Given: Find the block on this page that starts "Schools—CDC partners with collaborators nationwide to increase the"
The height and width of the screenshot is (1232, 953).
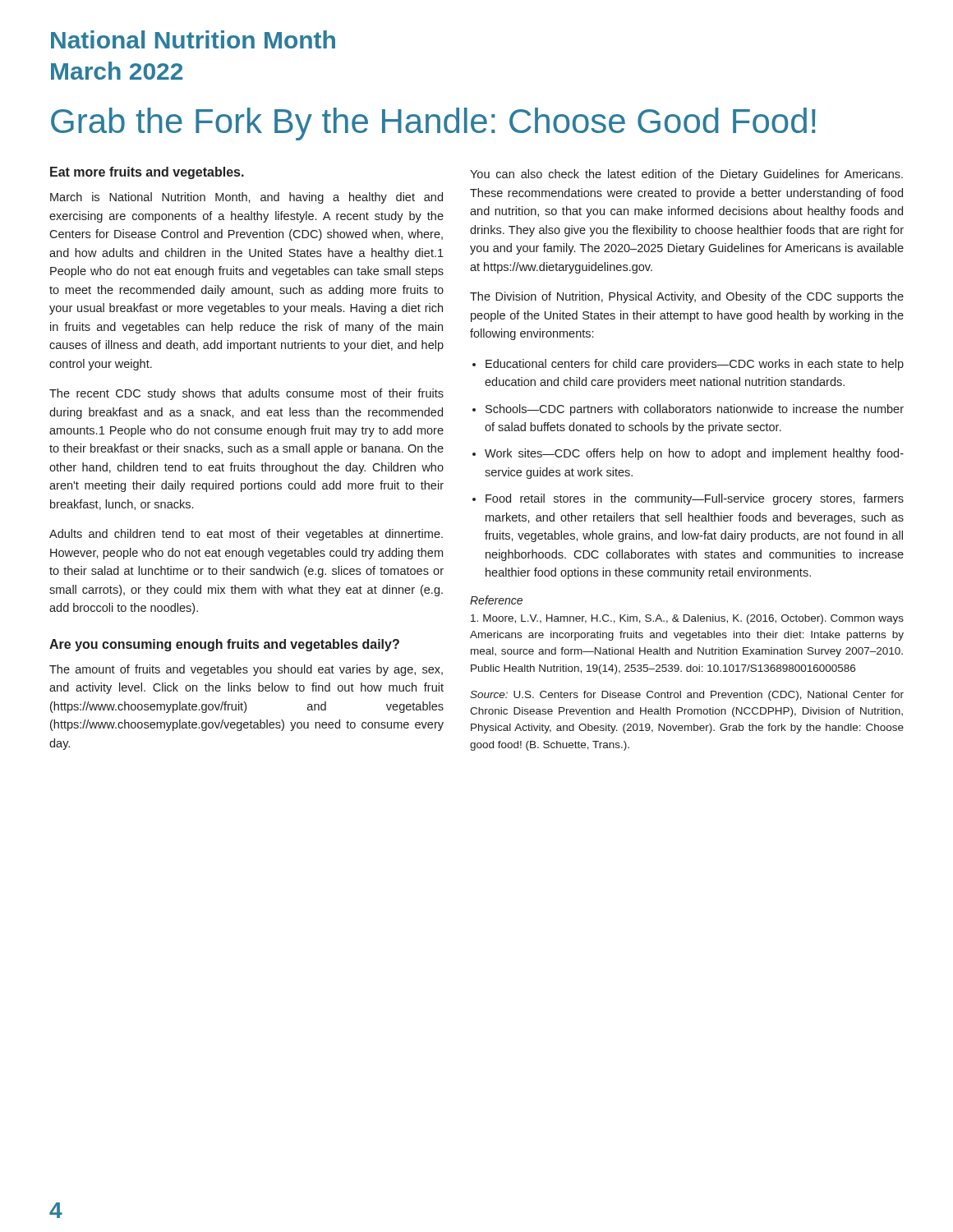Looking at the screenshot, I should point(694,418).
